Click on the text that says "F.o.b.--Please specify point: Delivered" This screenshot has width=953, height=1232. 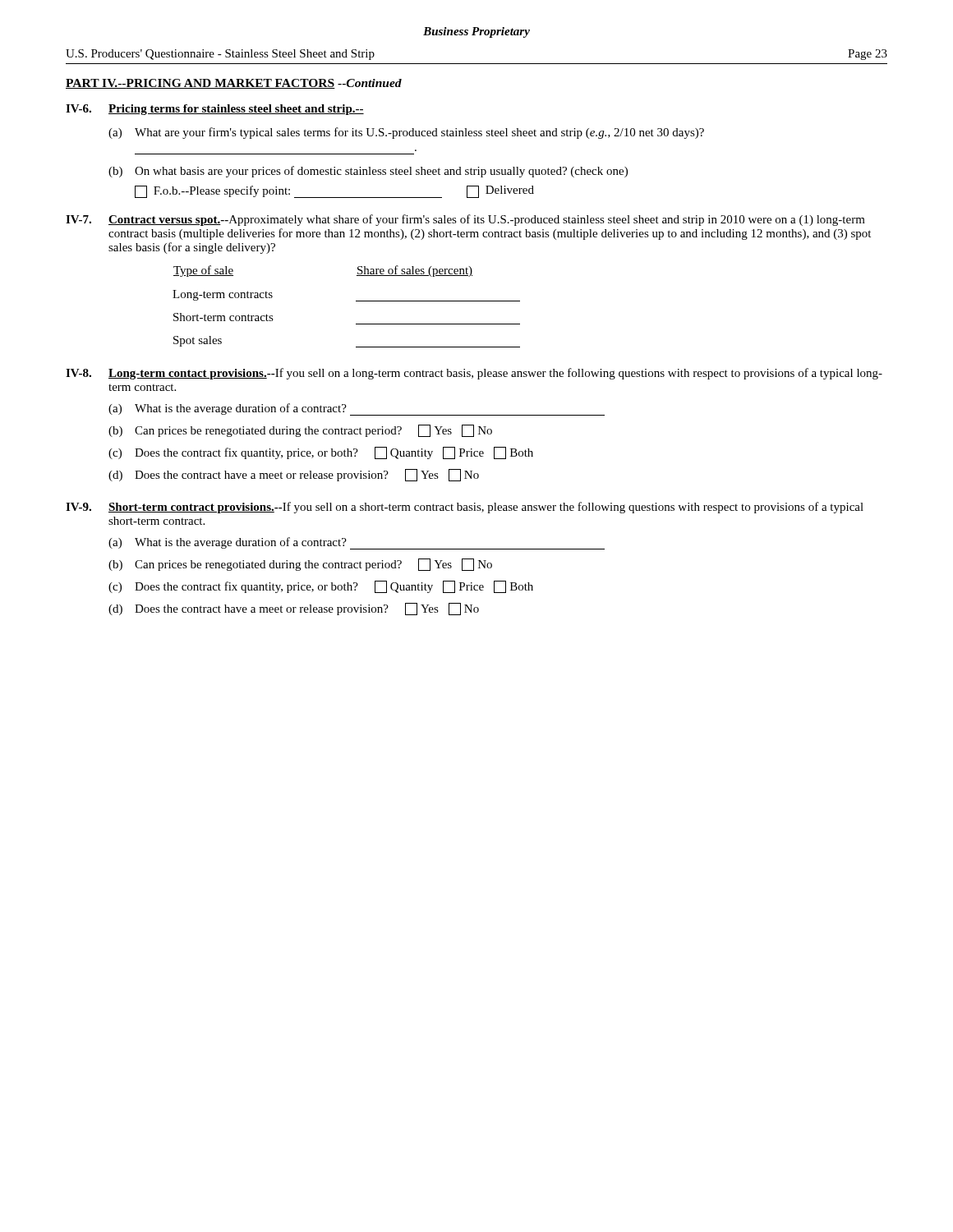[x=334, y=191]
